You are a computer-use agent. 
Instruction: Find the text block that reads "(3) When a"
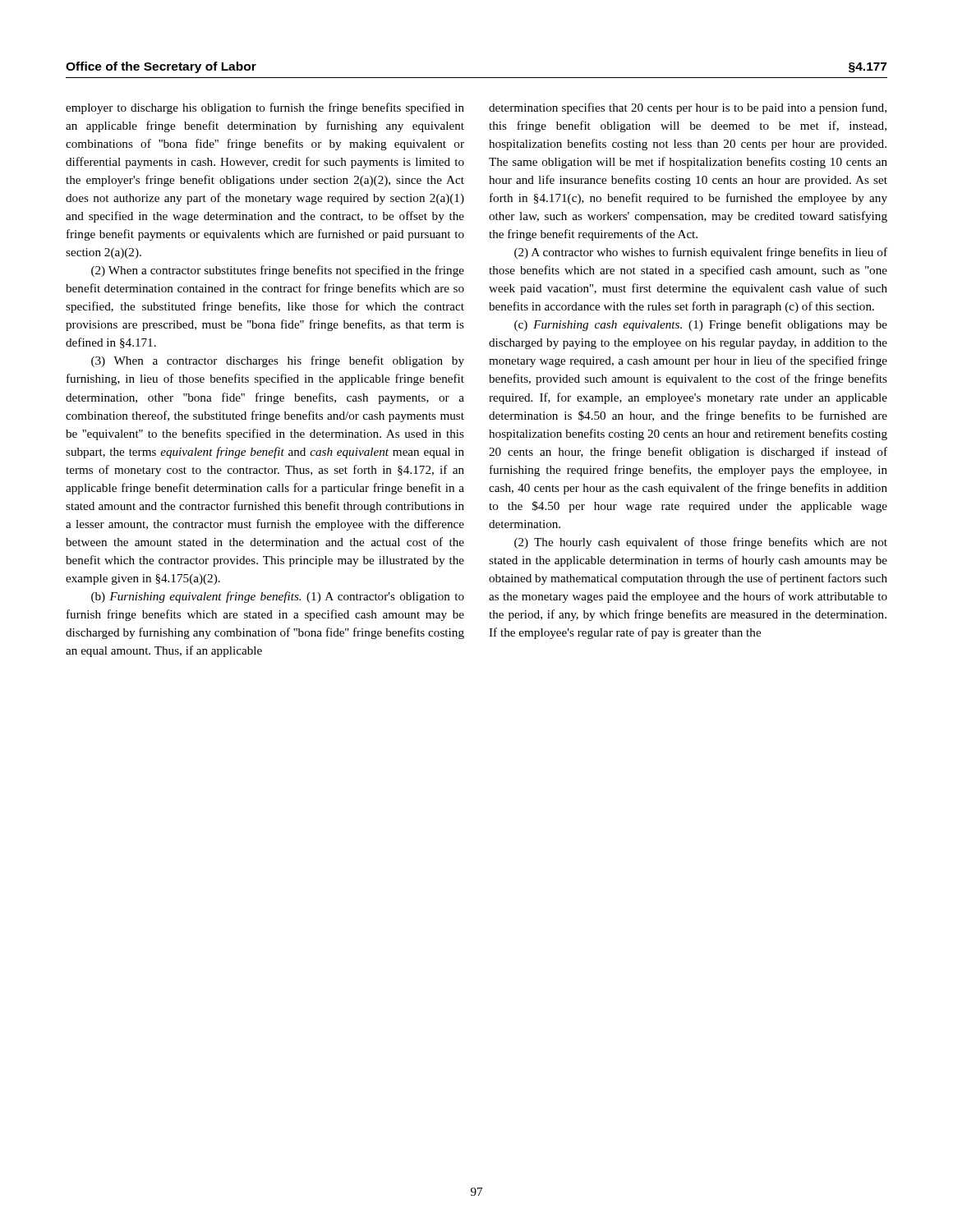point(265,470)
